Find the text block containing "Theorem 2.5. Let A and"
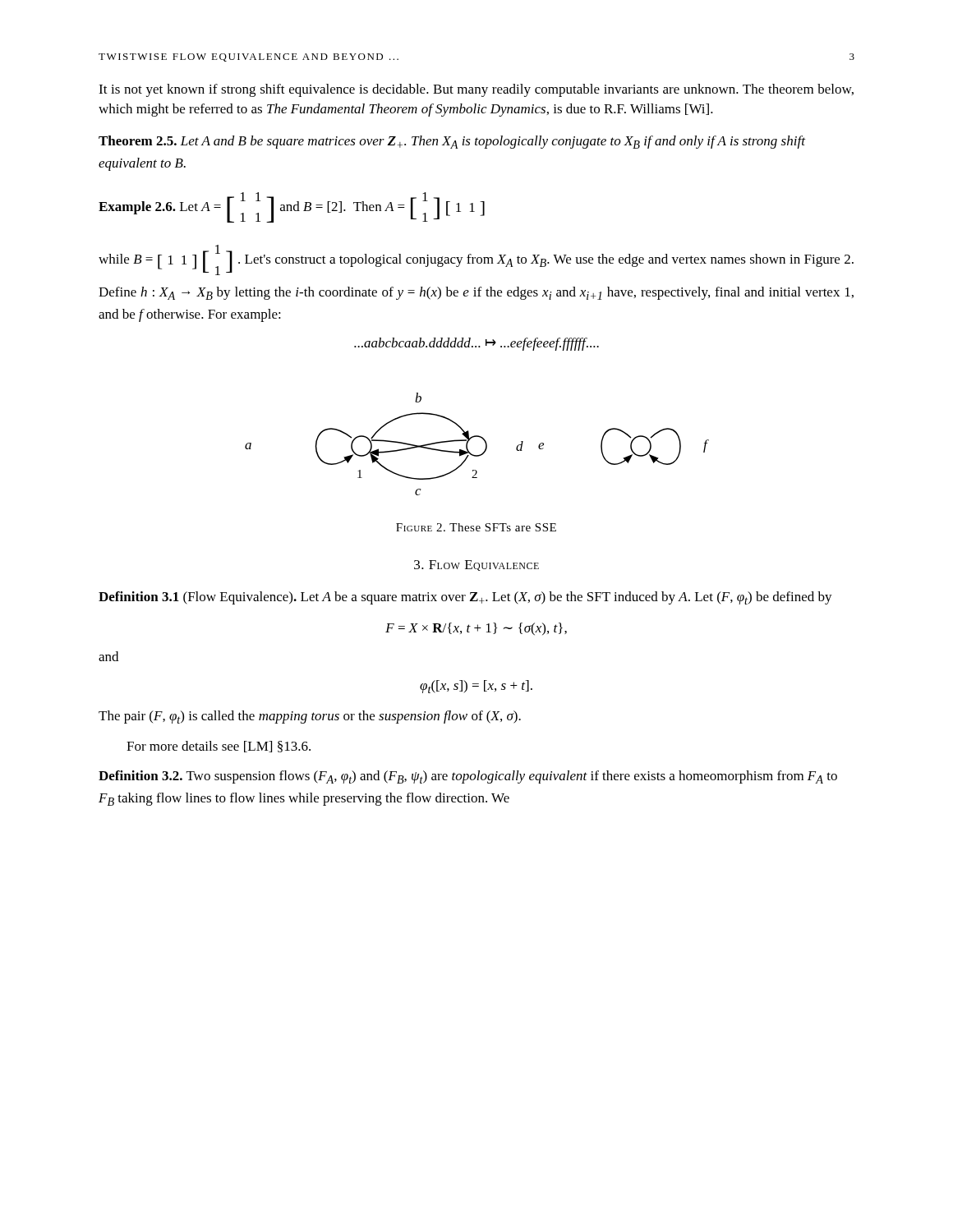Viewport: 953px width, 1232px height. coord(452,152)
